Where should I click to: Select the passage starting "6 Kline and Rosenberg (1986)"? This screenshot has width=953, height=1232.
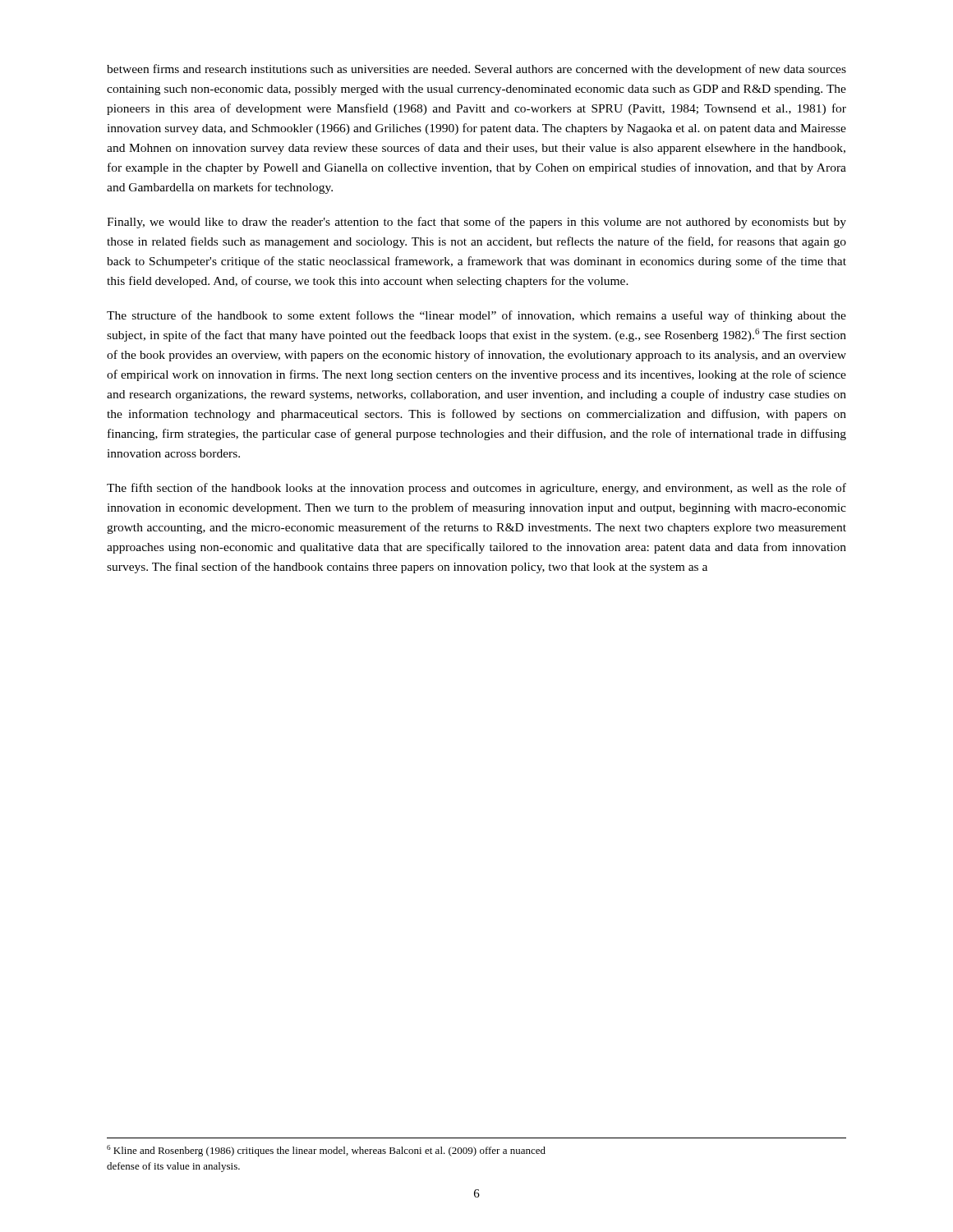(476, 1159)
